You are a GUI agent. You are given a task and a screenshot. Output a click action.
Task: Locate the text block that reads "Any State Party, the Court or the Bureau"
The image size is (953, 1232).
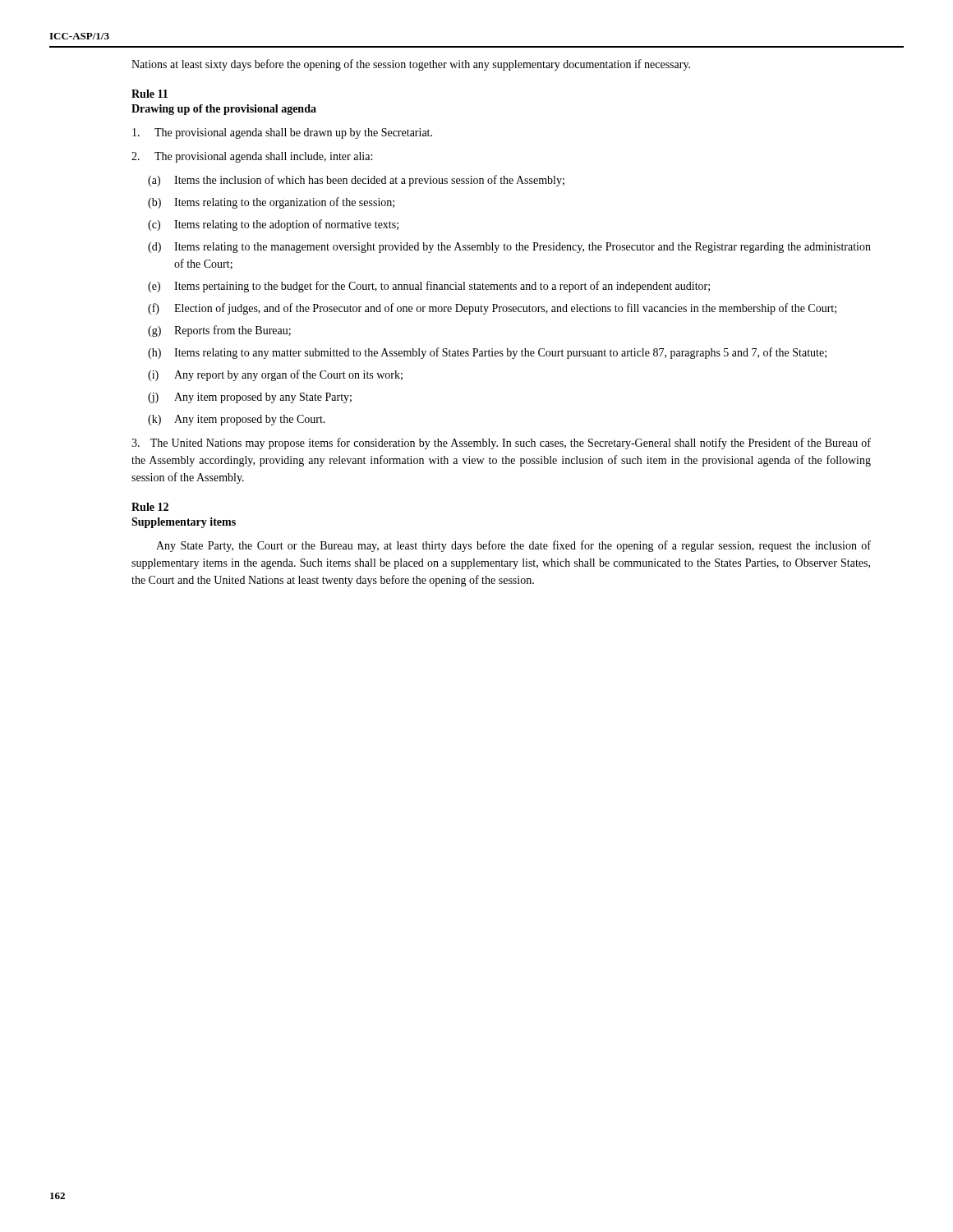[501, 563]
